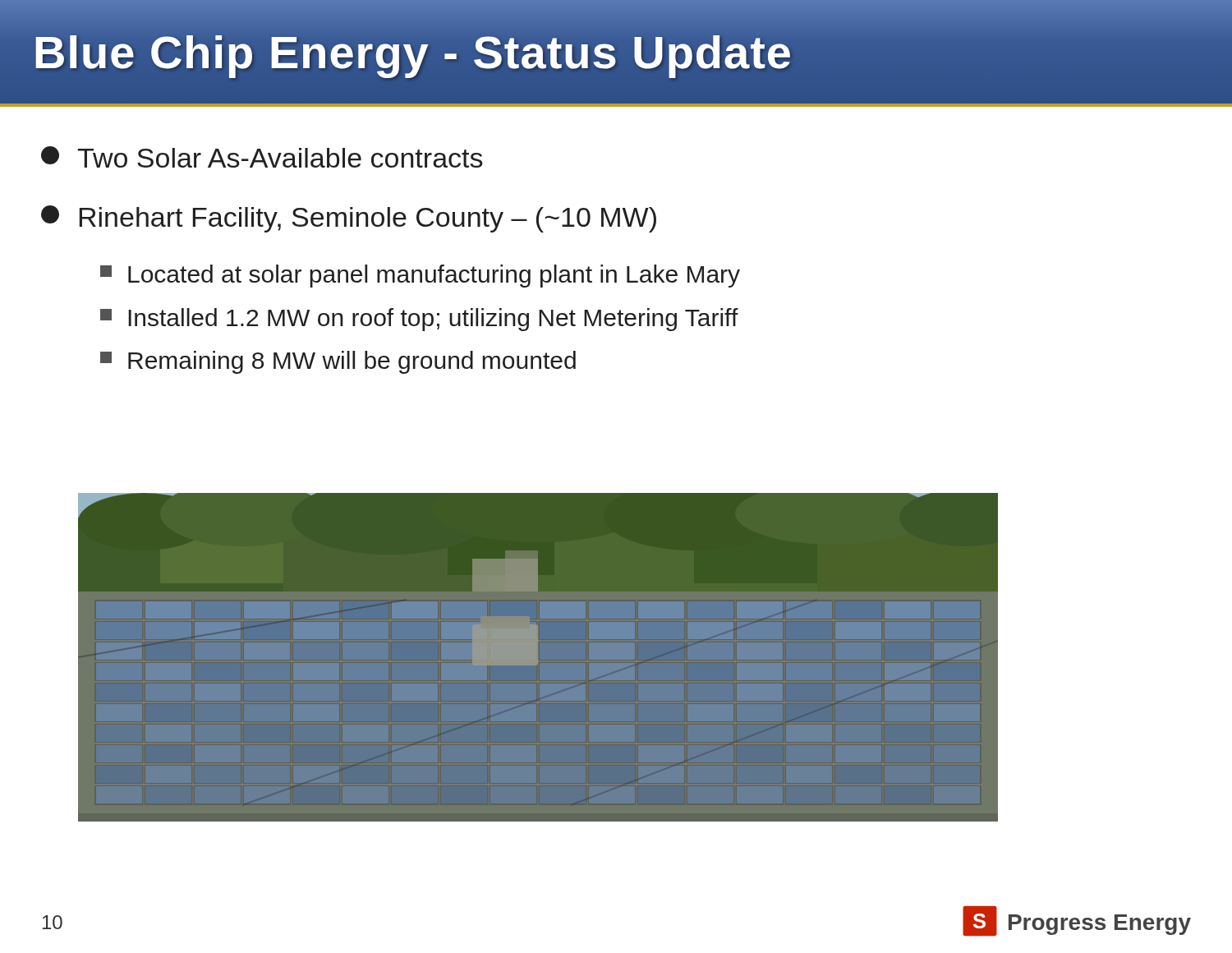The height and width of the screenshot is (953, 1232).
Task: Where is the passage that starts "Located at solar panel manufacturing plant"?
Action: (x=420, y=275)
